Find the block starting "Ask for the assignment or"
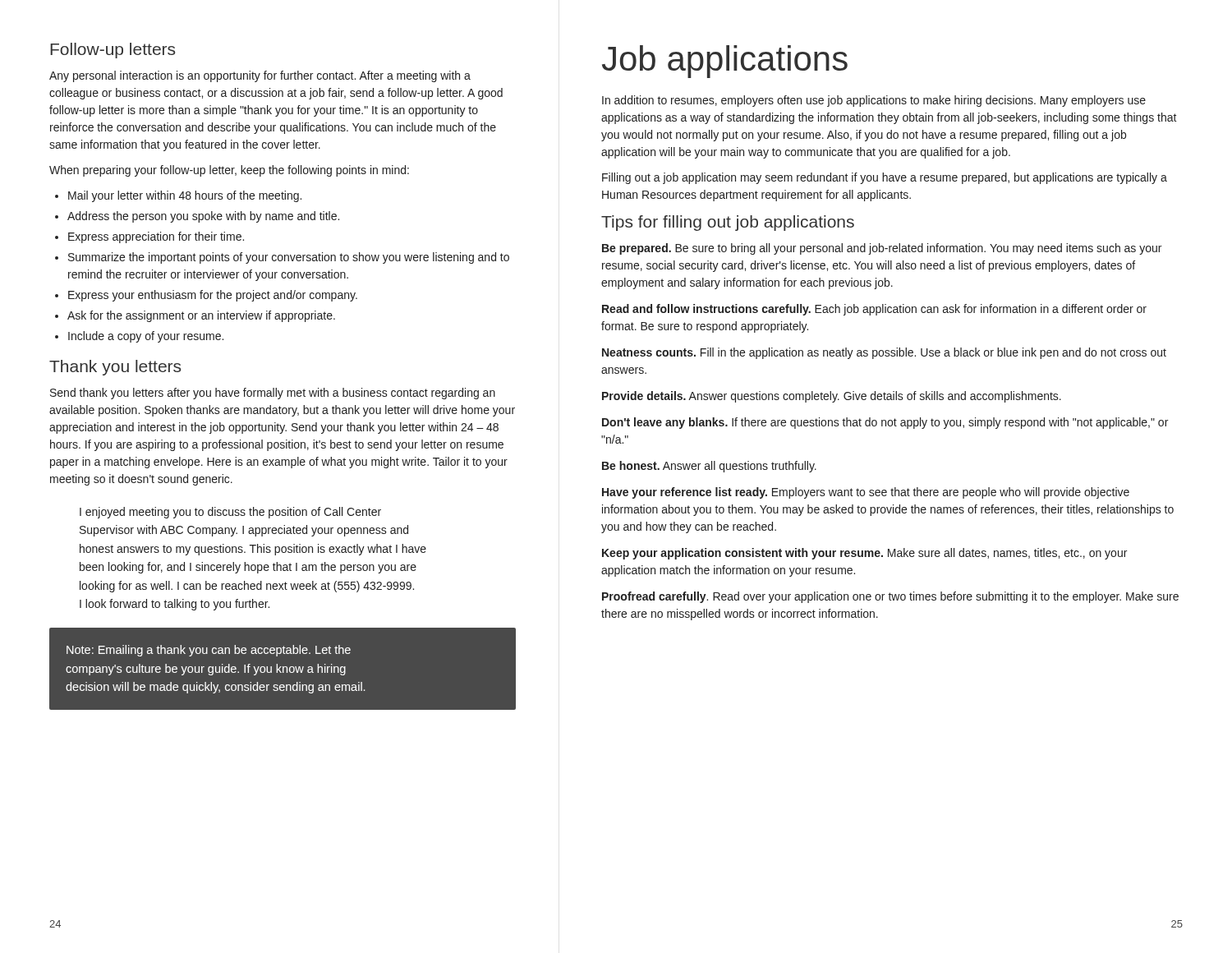 283,316
